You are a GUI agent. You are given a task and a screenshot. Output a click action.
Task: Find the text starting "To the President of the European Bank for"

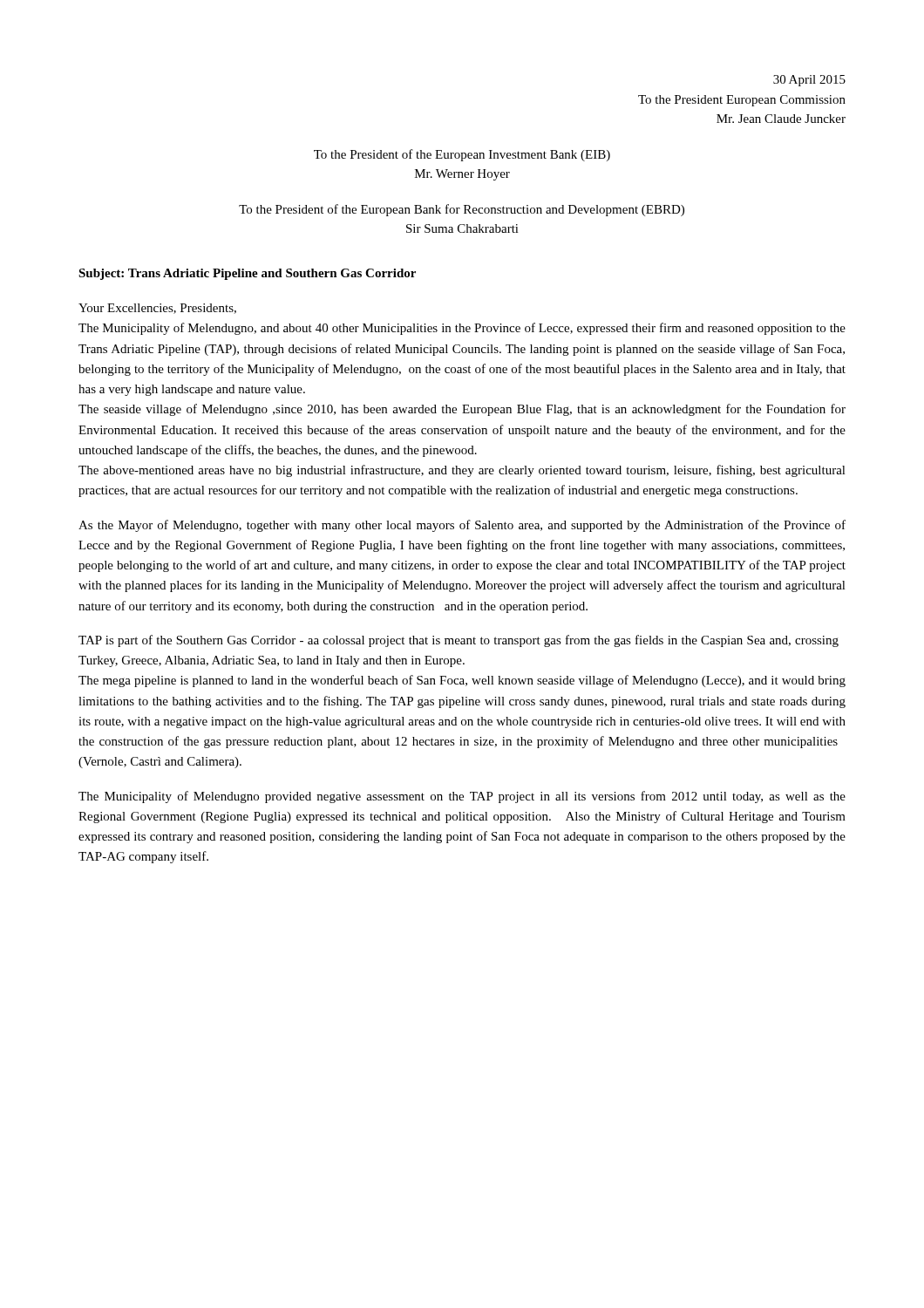(x=462, y=219)
